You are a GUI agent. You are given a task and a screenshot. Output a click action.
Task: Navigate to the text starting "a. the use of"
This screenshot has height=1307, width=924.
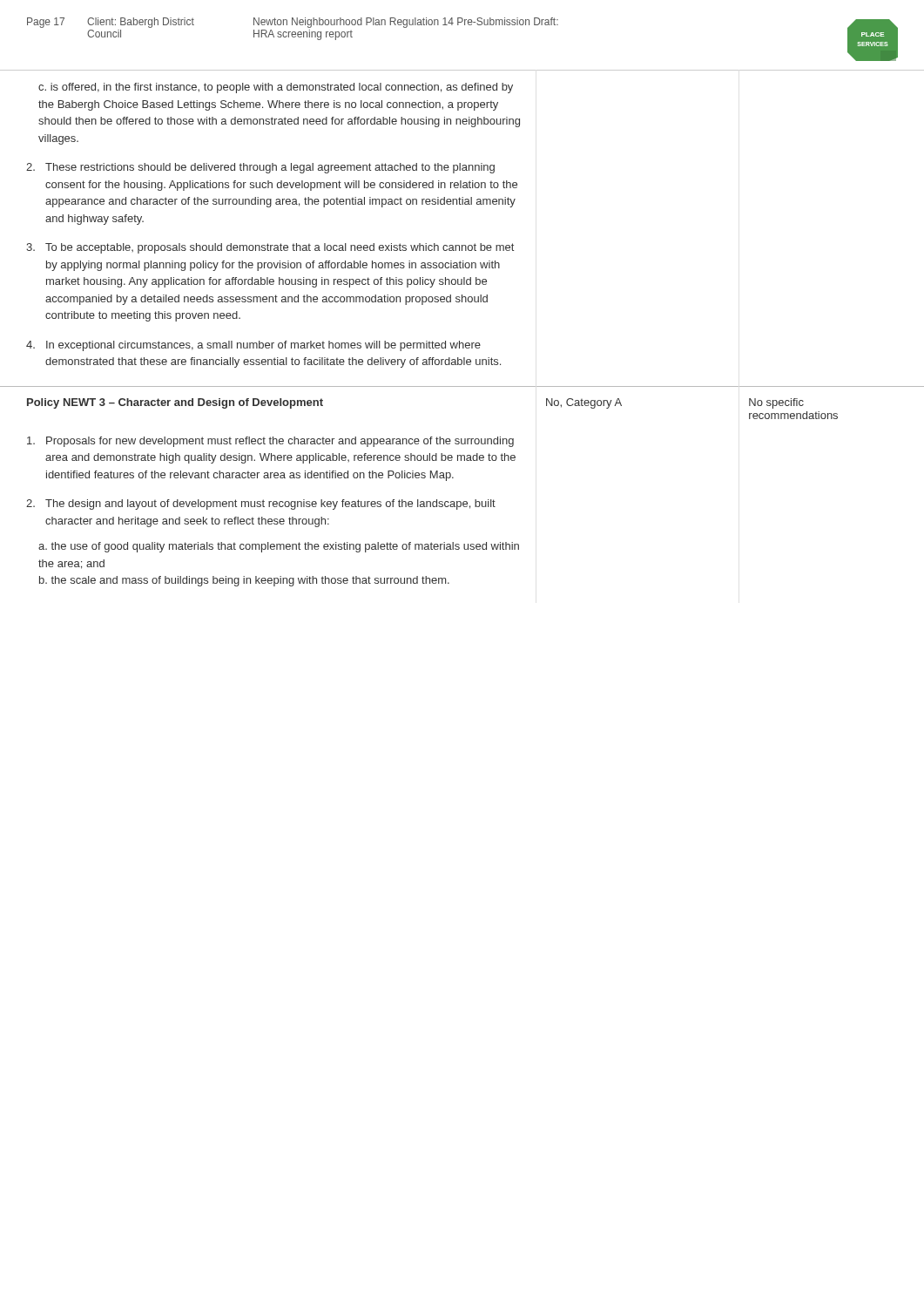pos(279,547)
